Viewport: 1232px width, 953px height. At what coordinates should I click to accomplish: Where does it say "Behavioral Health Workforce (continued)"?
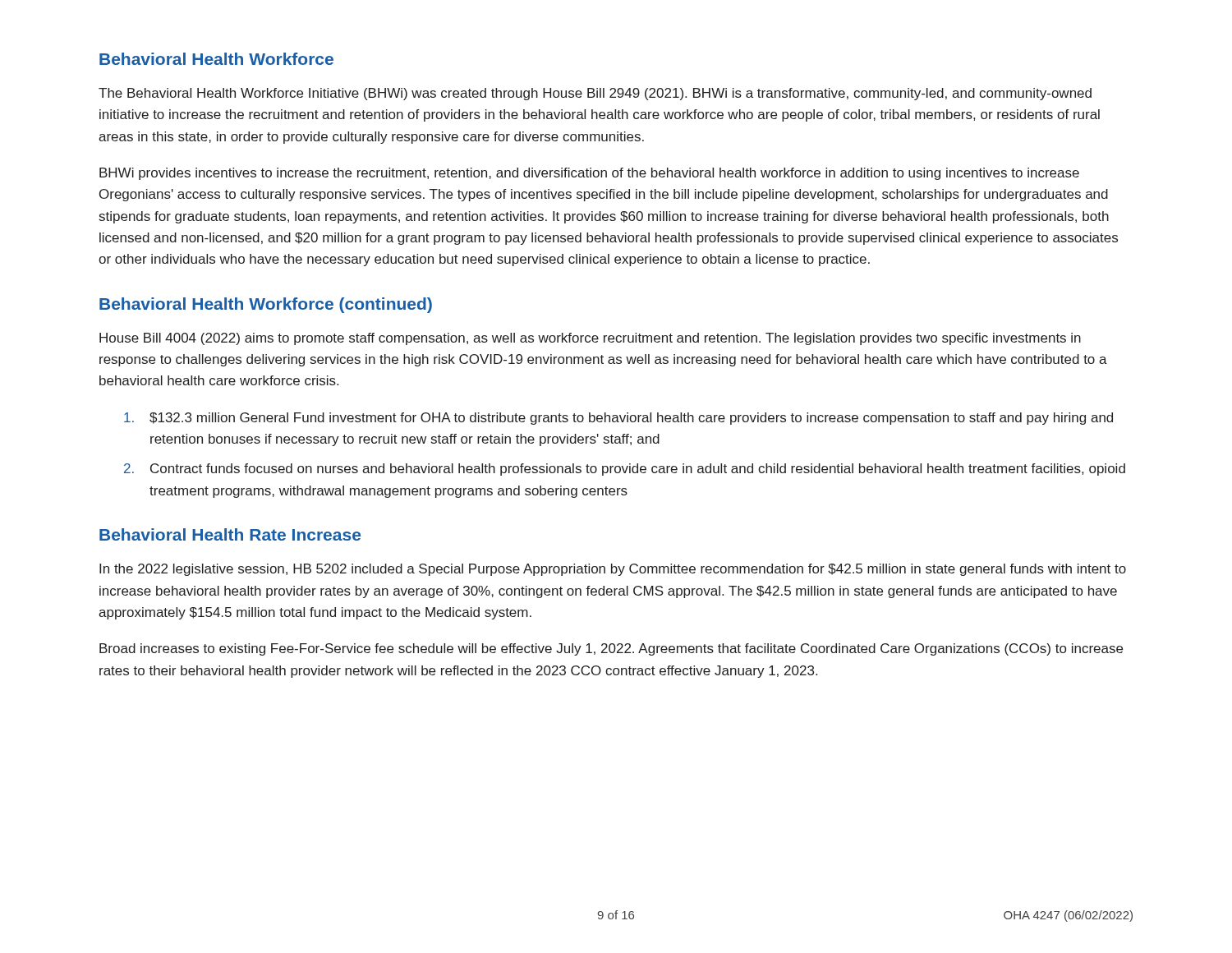(266, 305)
